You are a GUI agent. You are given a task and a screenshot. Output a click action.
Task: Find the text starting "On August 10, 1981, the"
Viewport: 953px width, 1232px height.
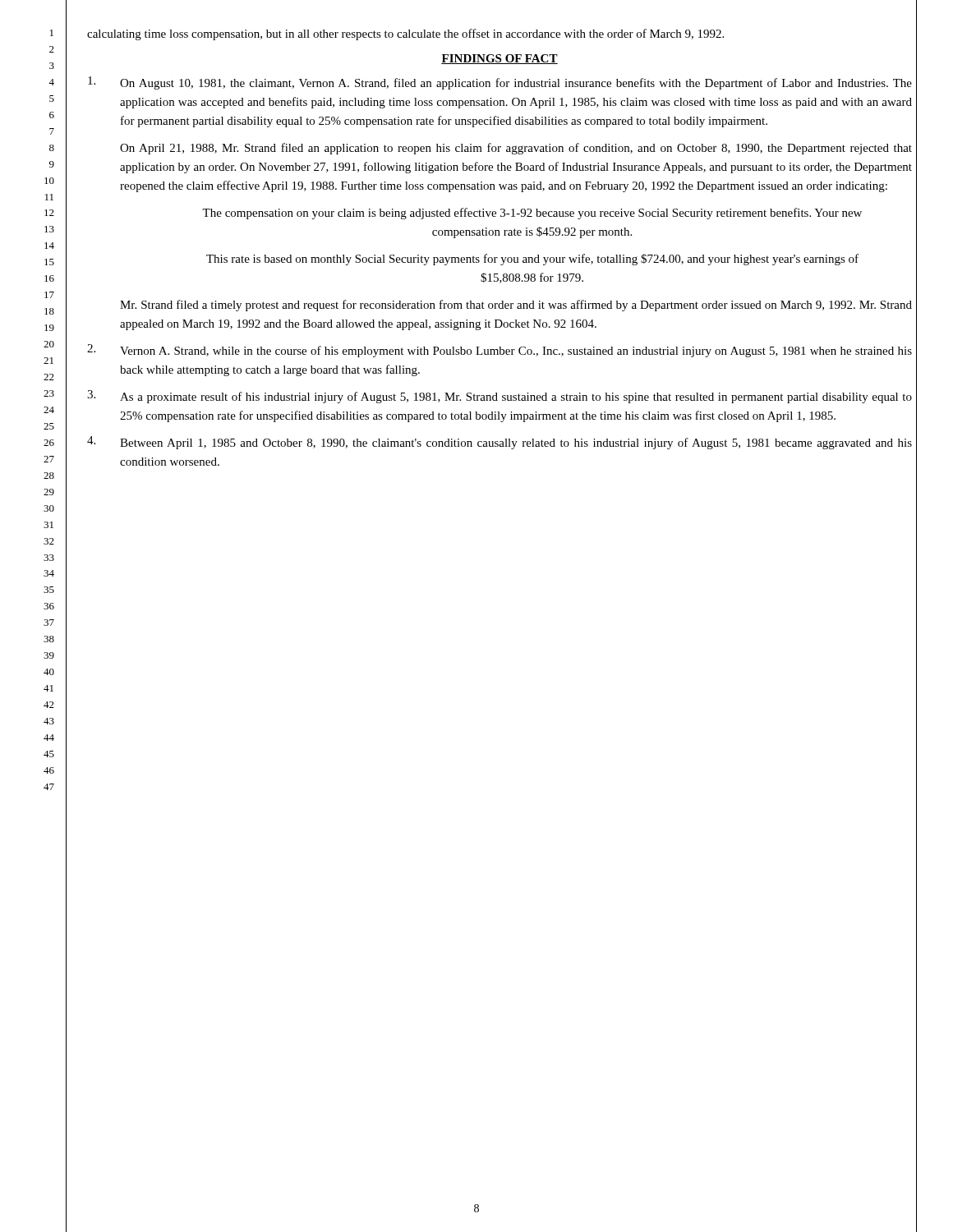pyautogui.click(x=500, y=204)
